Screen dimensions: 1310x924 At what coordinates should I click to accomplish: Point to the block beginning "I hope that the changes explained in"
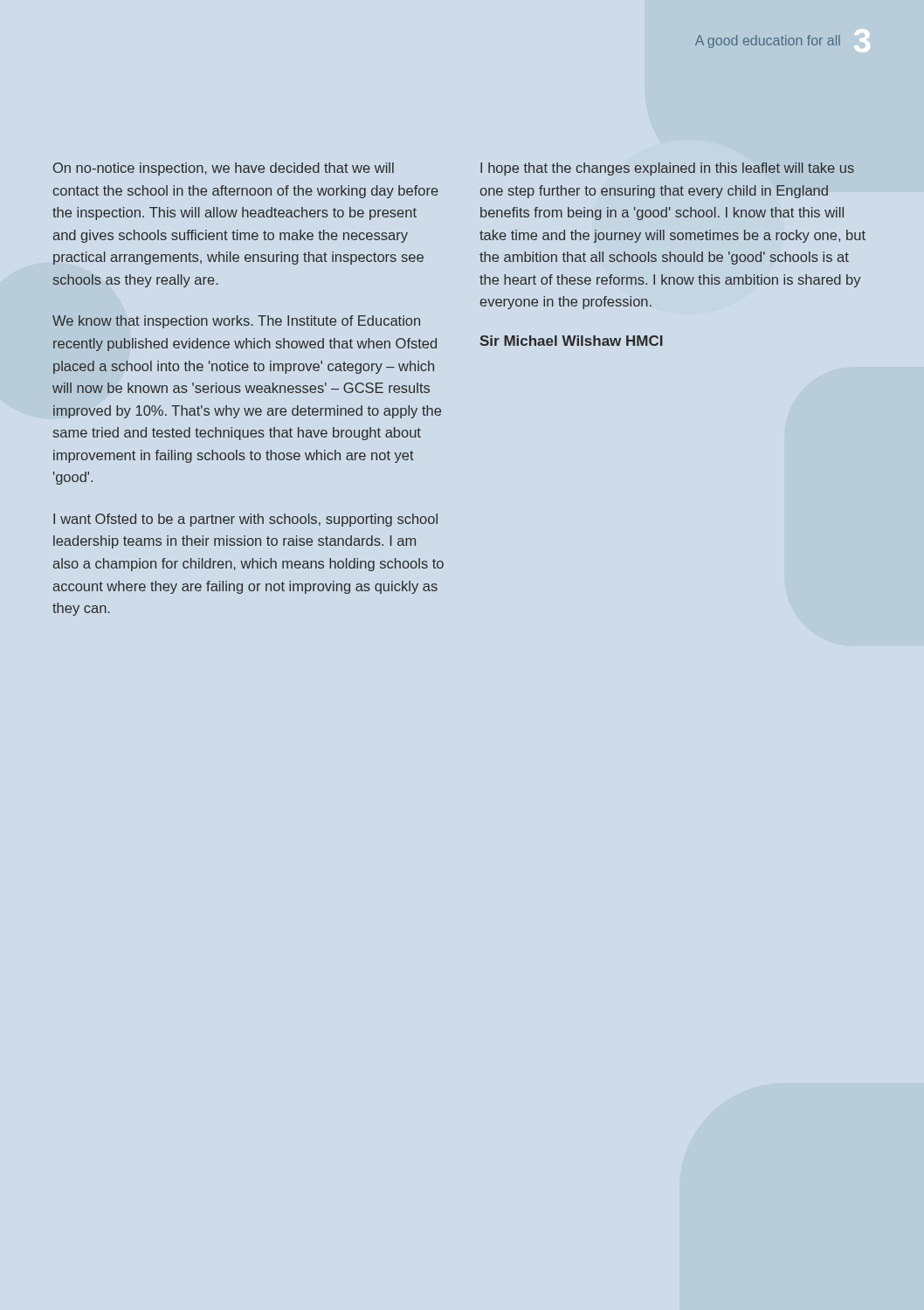672,235
